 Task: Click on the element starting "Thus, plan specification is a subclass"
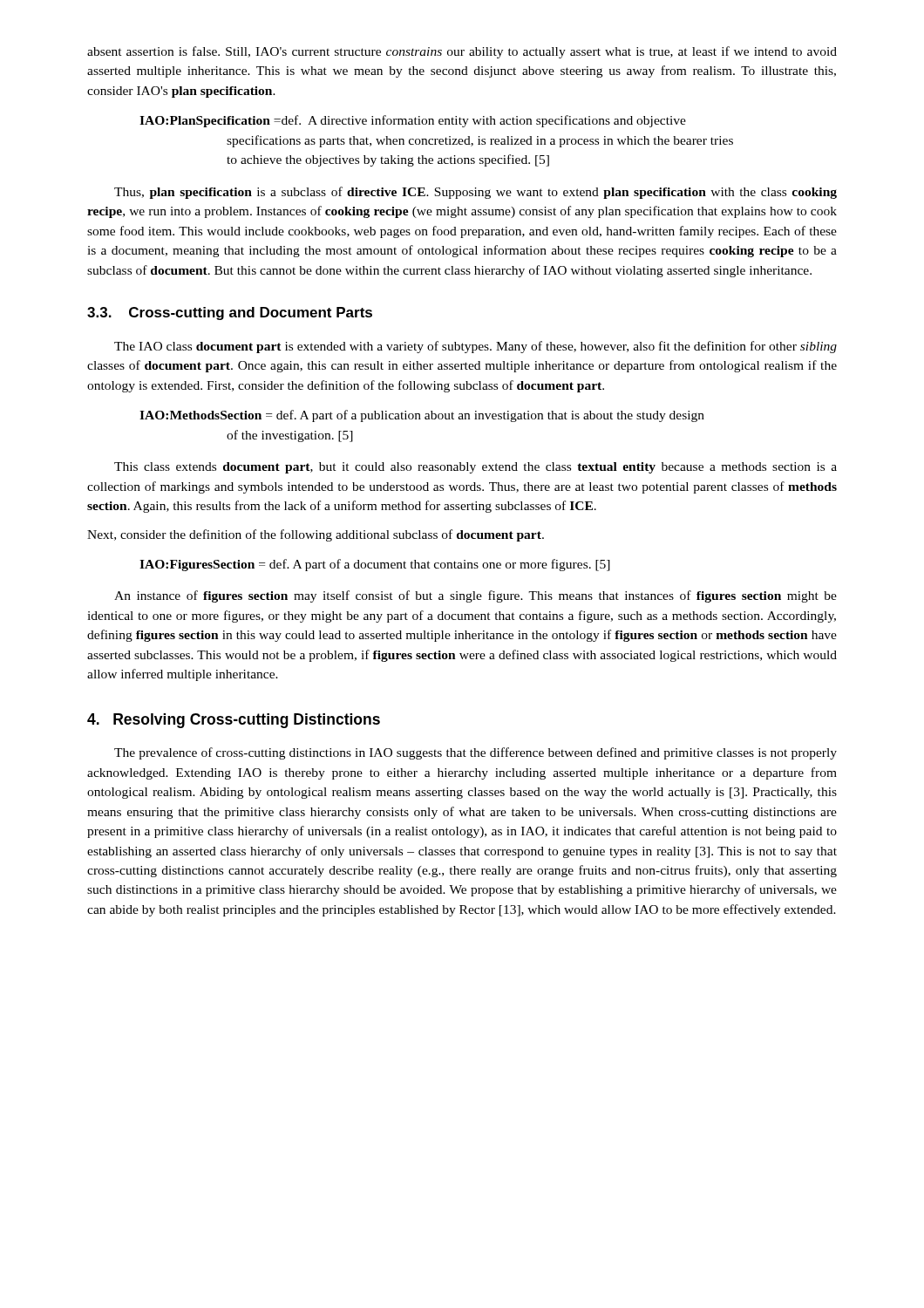(x=462, y=231)
